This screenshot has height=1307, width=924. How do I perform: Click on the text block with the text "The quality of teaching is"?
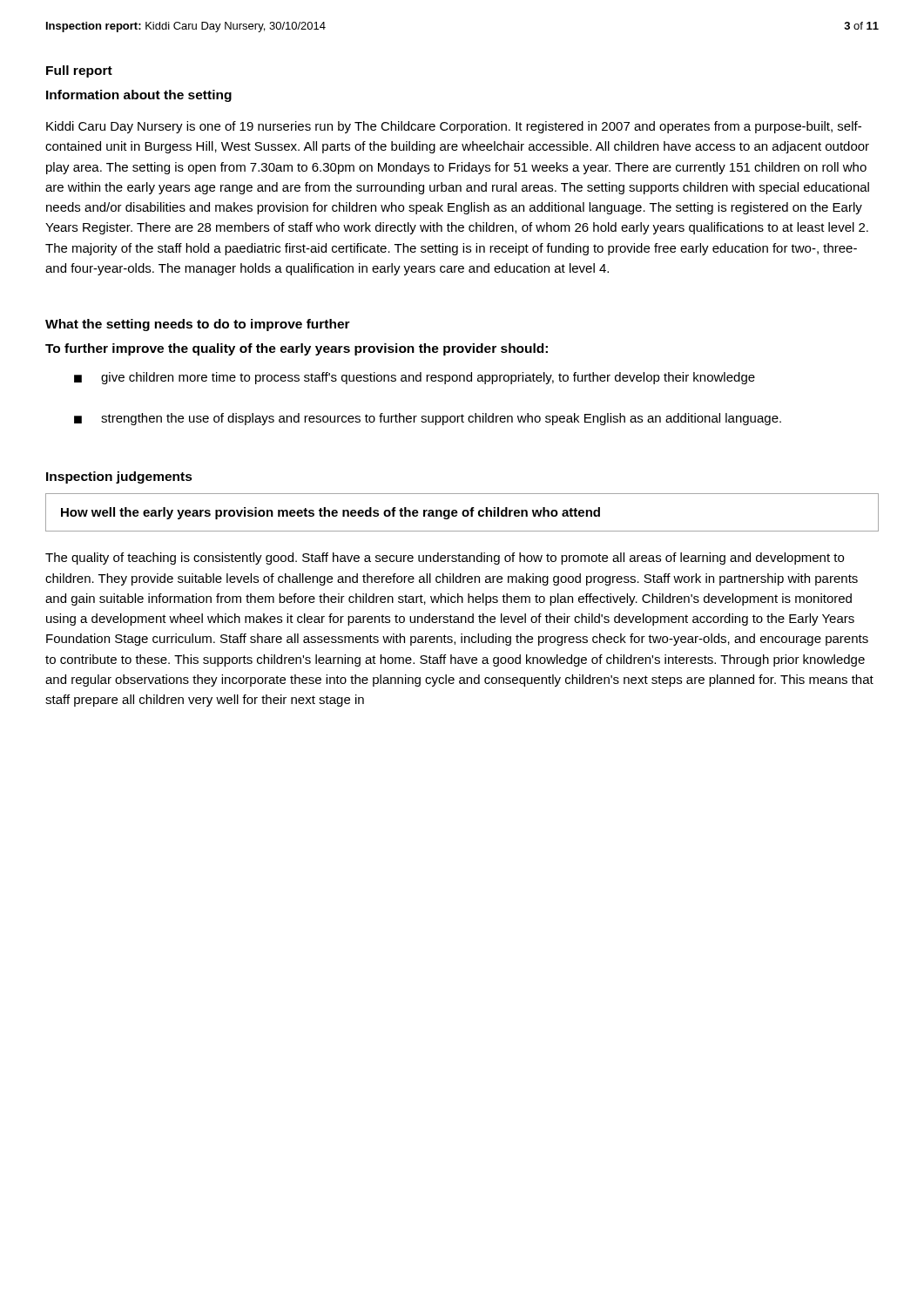[462, 629]
